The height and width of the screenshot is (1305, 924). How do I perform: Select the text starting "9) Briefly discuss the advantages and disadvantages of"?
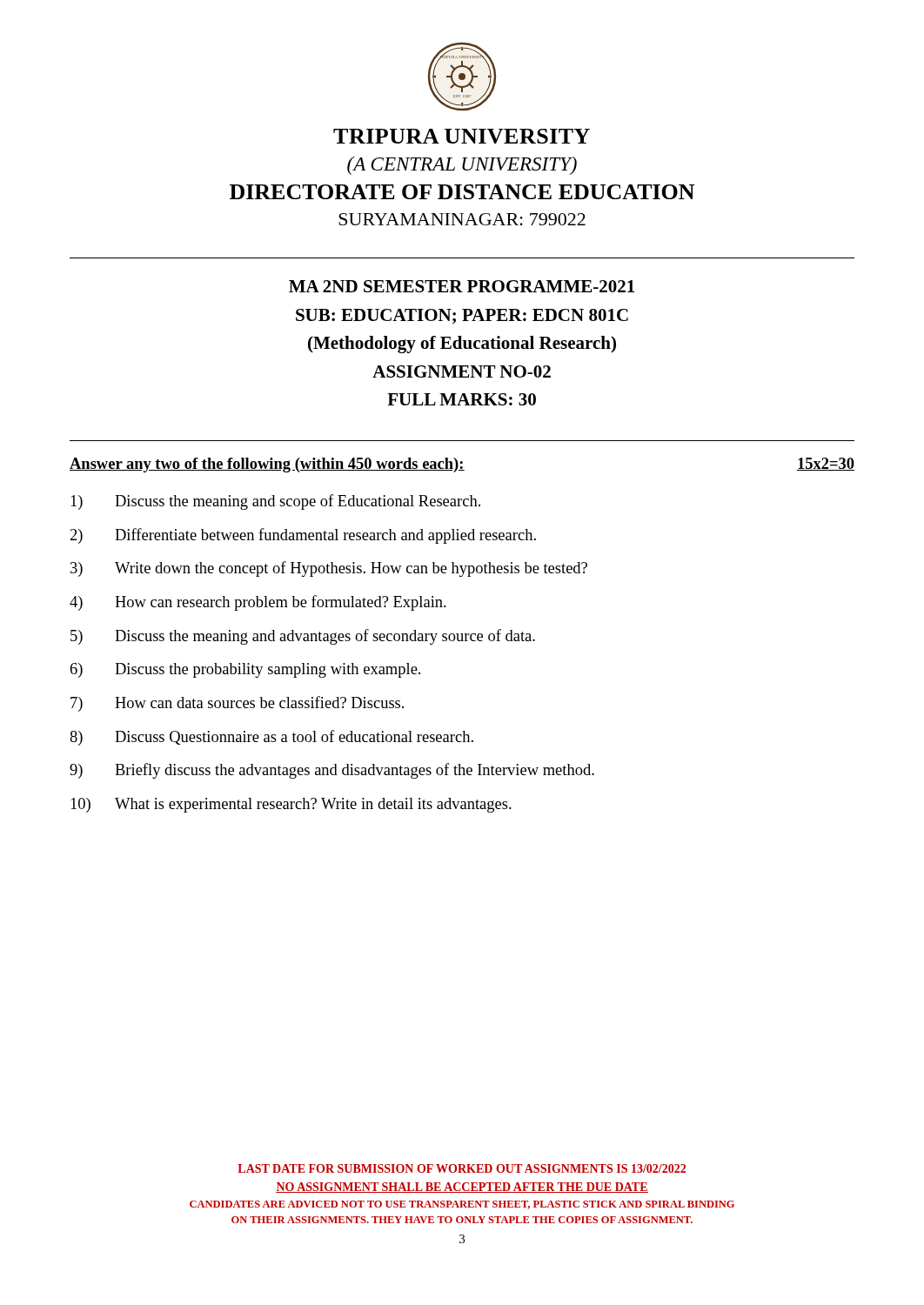point(332,771)
